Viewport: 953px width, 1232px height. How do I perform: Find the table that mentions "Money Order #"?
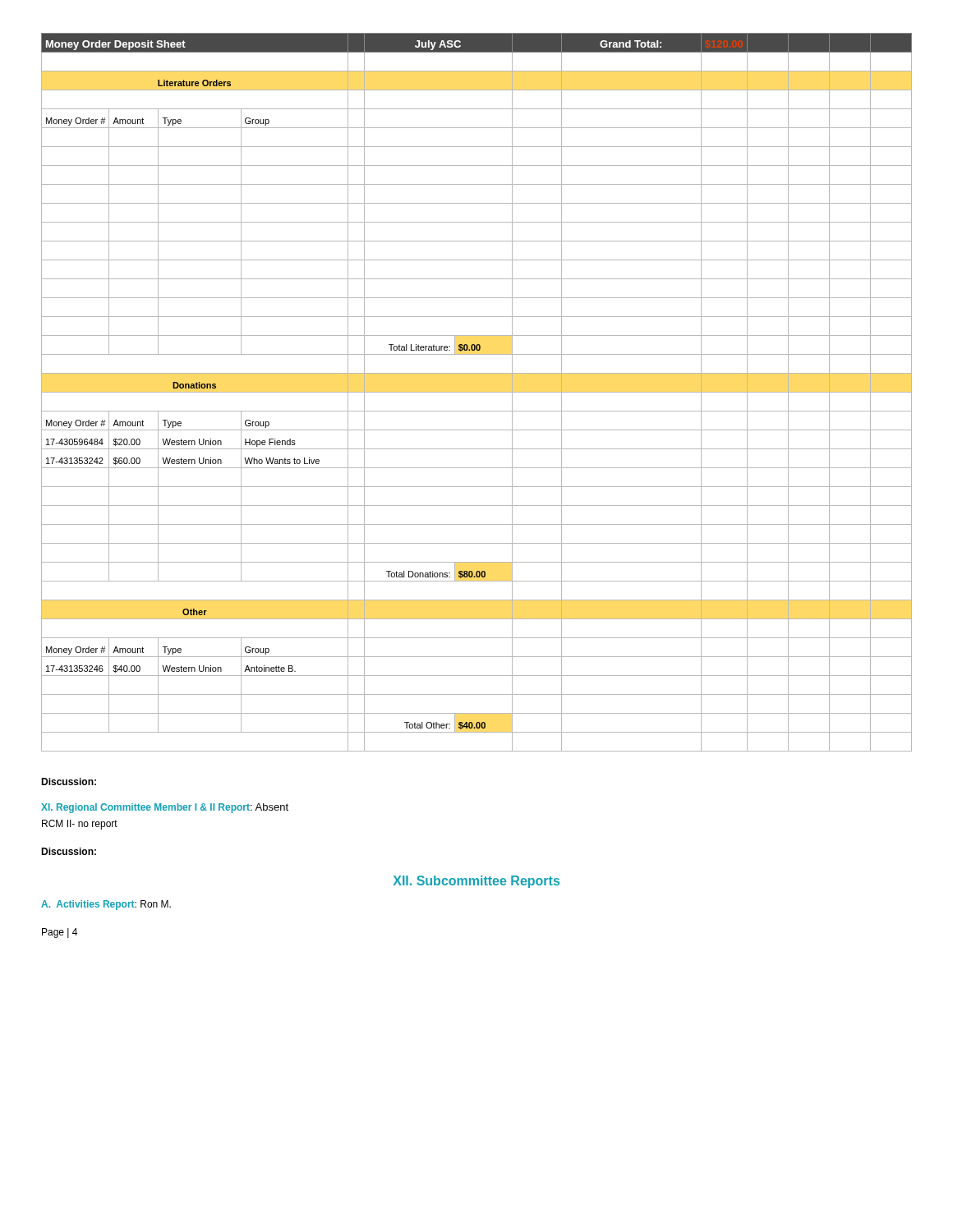point(476,392)
